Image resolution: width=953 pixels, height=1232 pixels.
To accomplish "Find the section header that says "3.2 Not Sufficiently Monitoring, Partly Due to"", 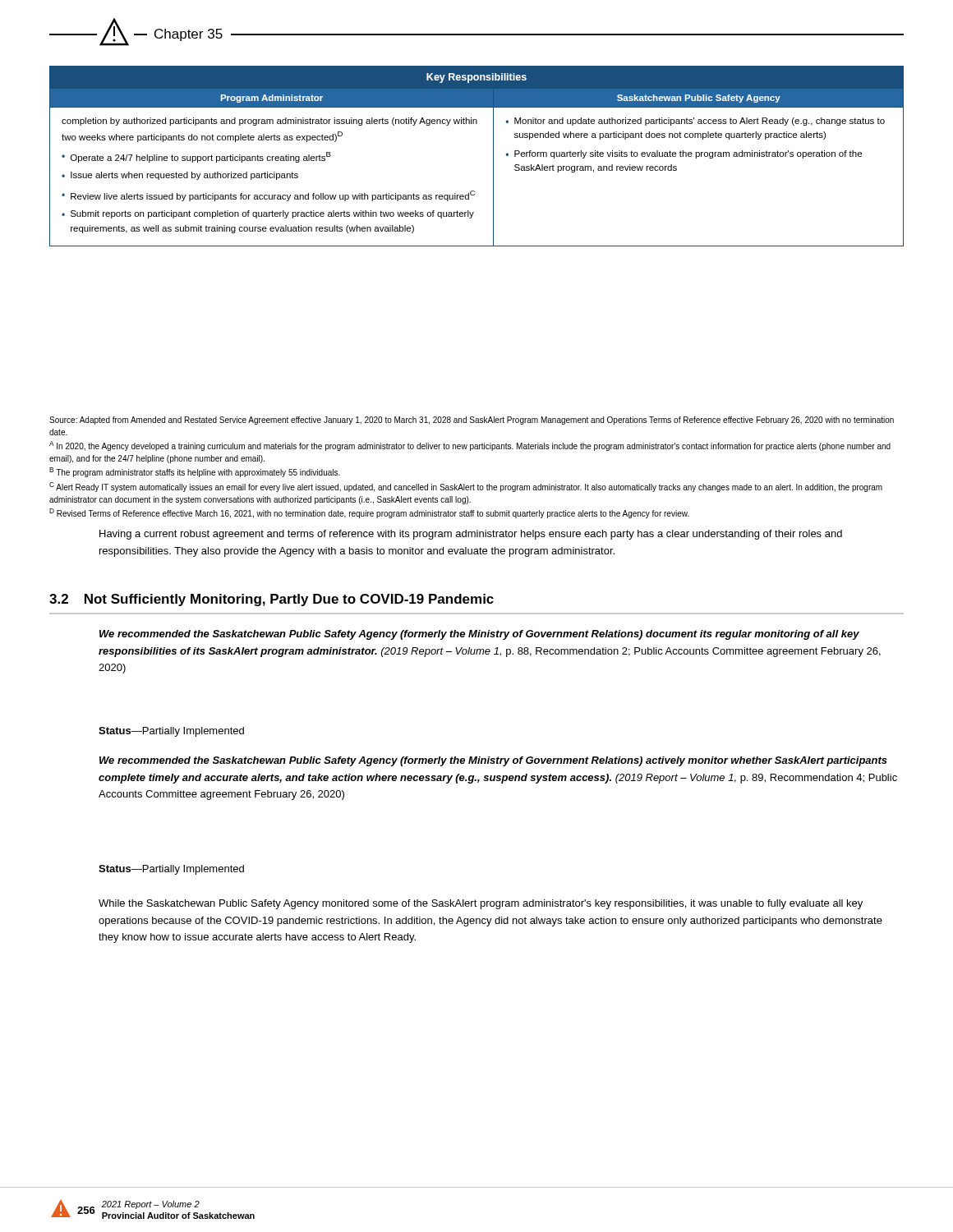I will (272, 600).
